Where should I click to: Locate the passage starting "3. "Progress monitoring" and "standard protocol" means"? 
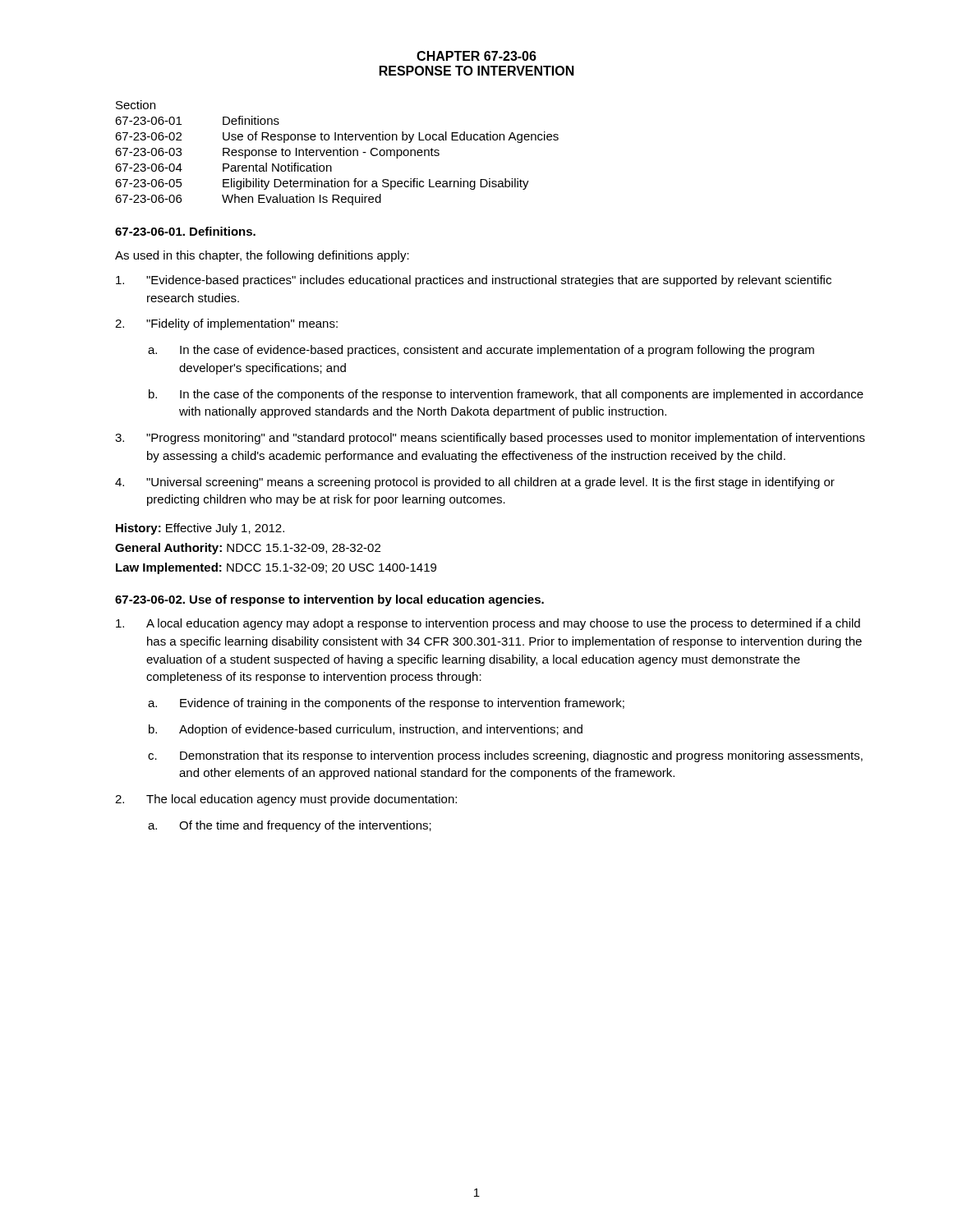[493, 447]
